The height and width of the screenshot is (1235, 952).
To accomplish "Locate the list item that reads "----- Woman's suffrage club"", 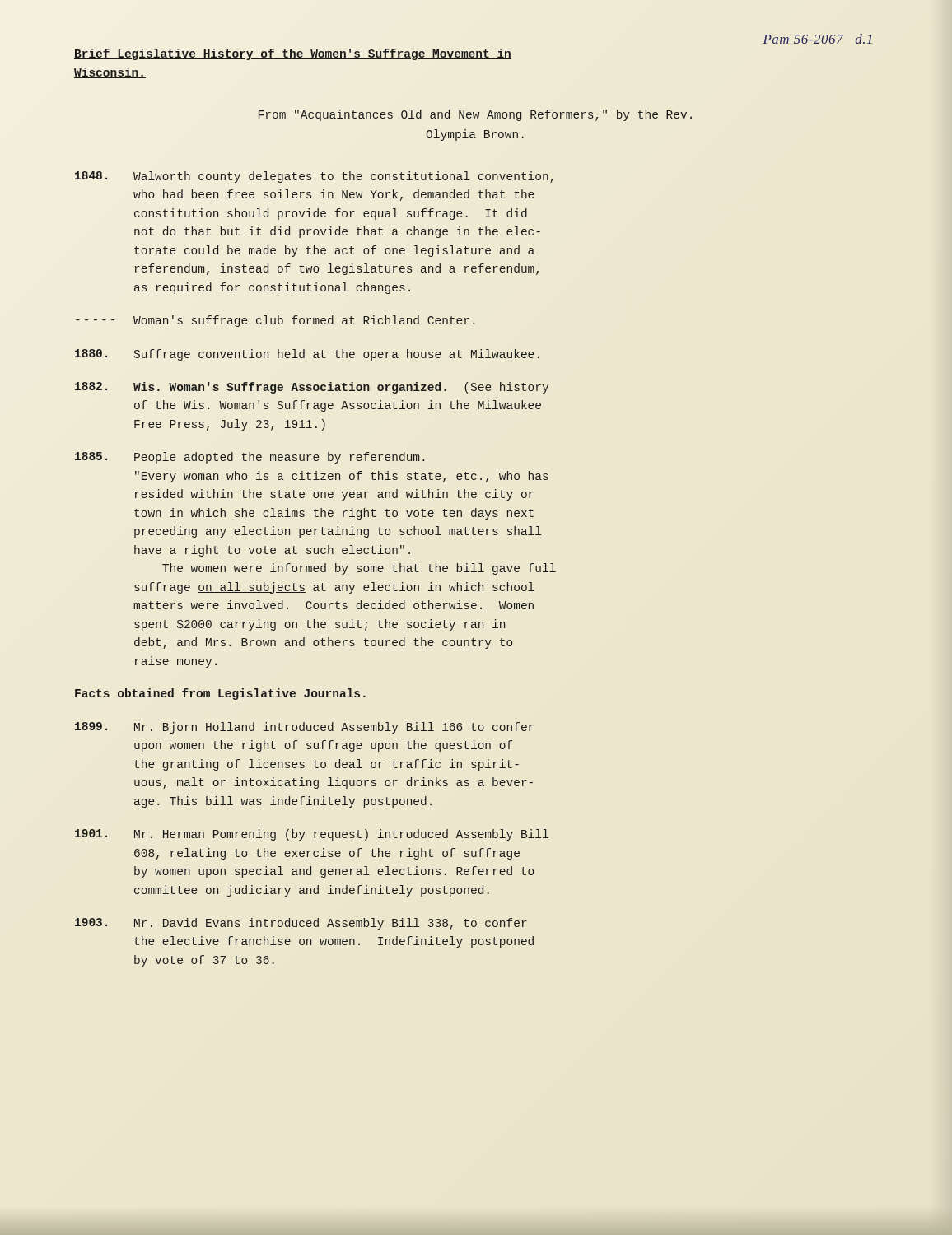I will click(x=476, y=321).
